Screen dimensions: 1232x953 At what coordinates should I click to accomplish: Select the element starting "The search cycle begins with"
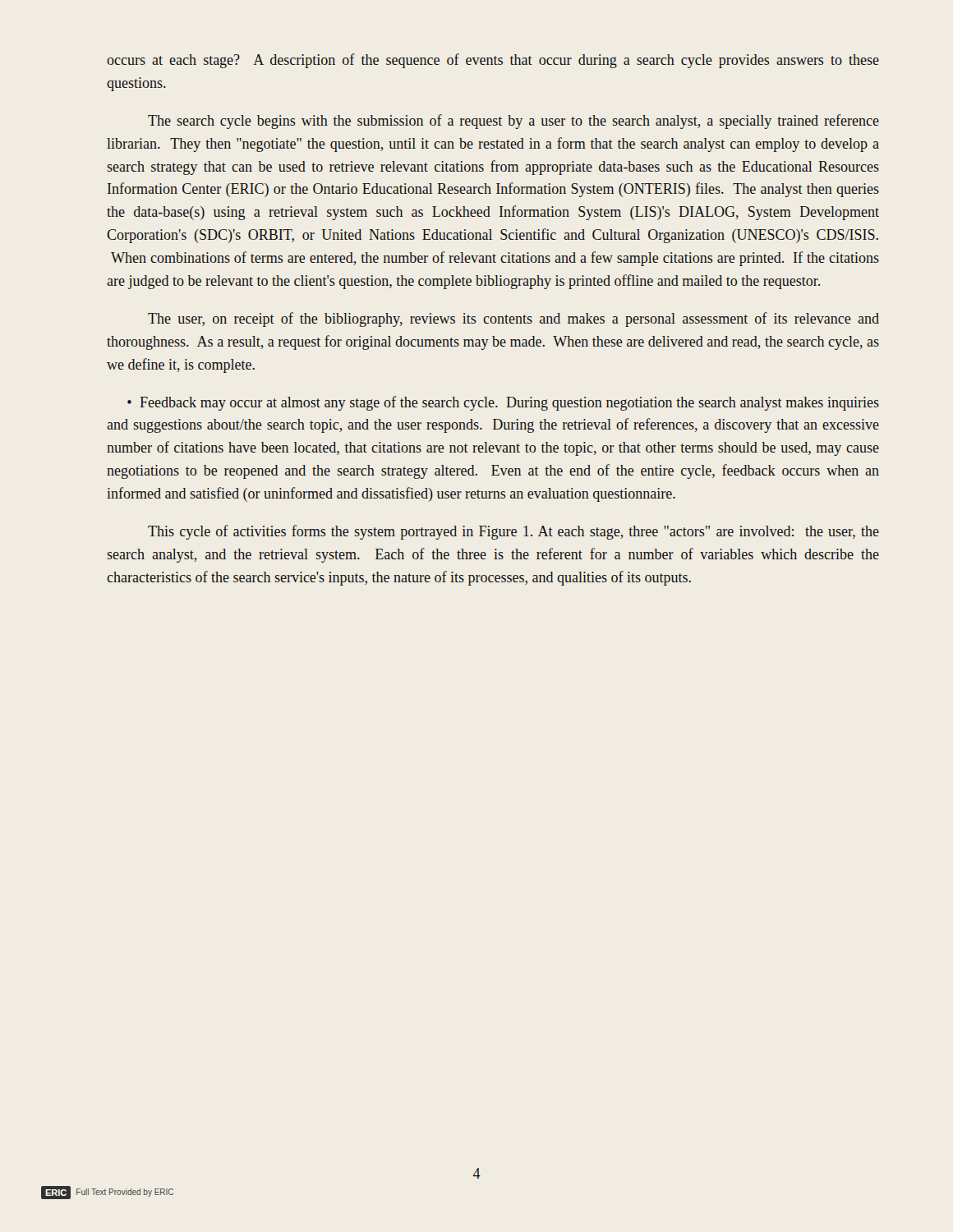[x=493, y=201]
